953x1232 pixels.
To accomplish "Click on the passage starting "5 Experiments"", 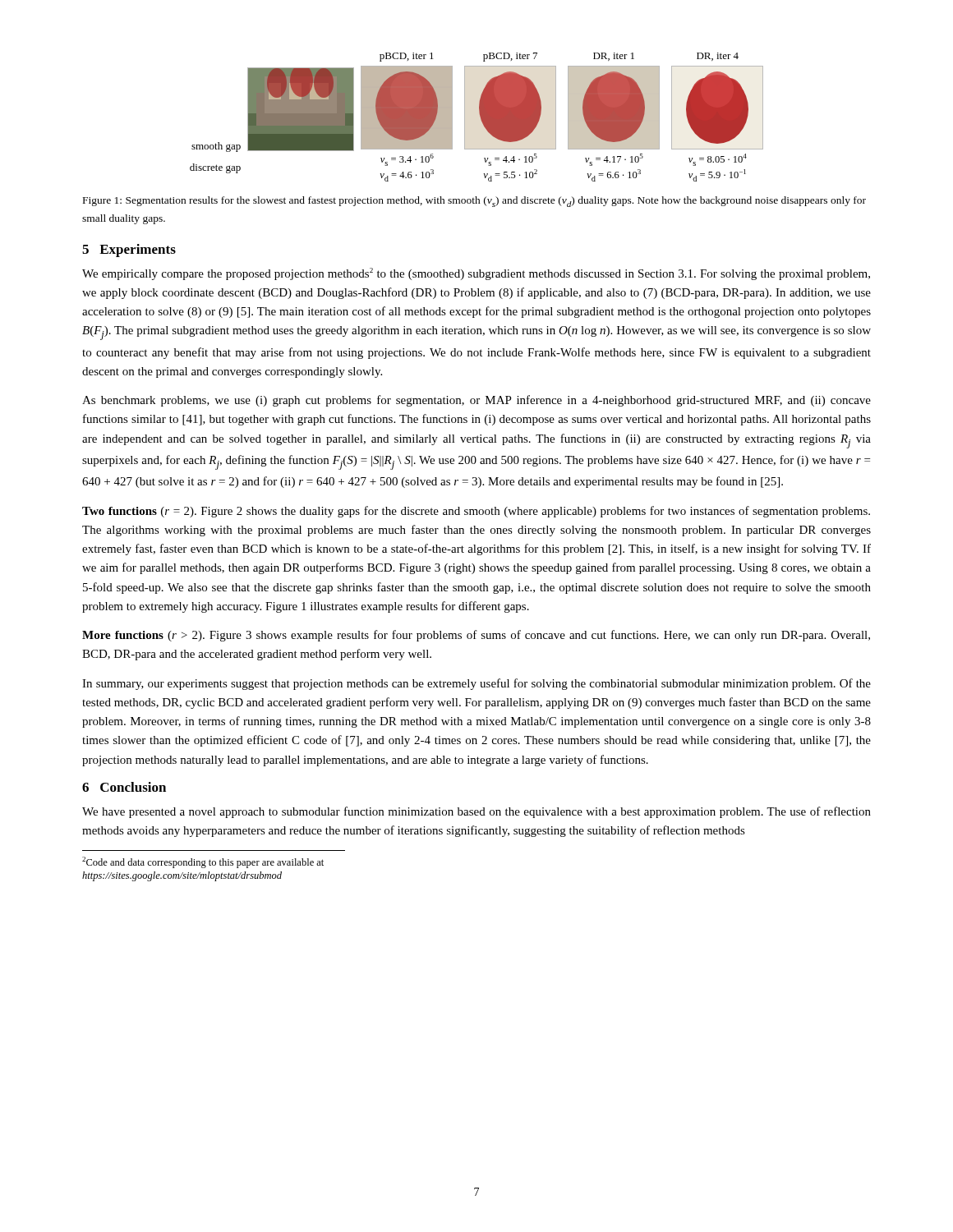I will click(x=129, y=249).
